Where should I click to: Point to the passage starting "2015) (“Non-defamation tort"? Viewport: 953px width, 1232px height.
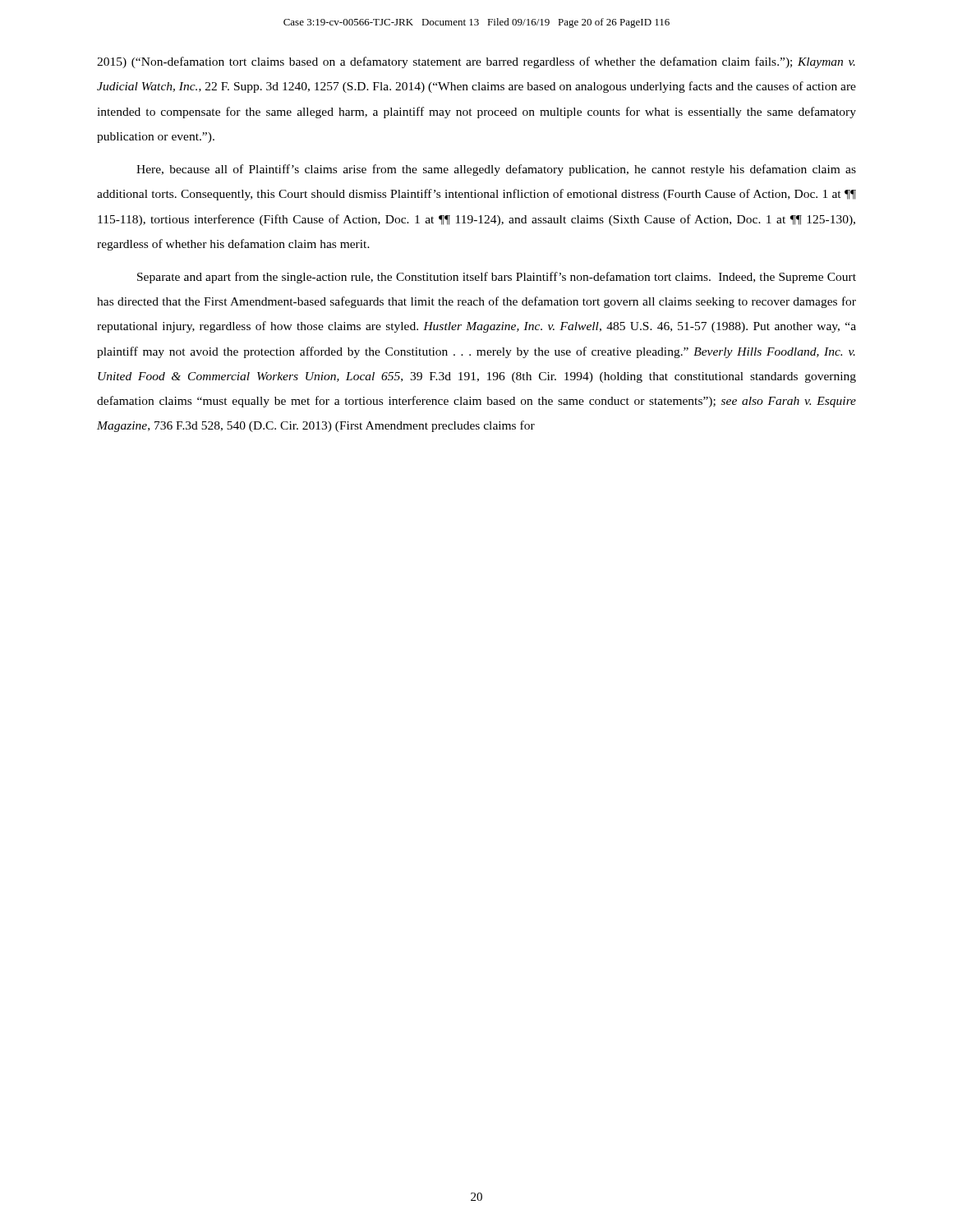pyautogui.click(x=476, y=99)
